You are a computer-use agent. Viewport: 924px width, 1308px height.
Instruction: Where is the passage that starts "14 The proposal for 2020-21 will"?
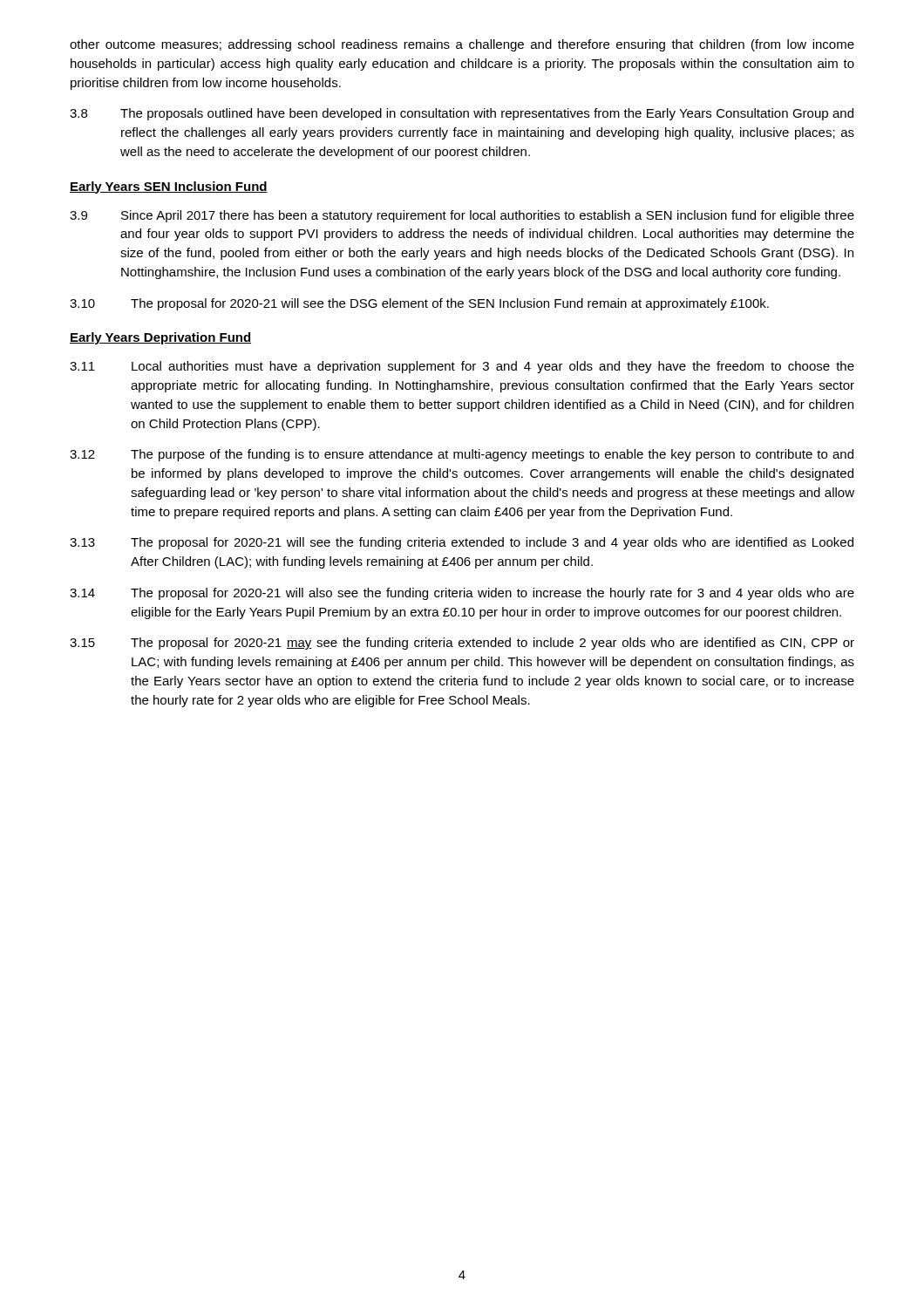pos(462,602)
